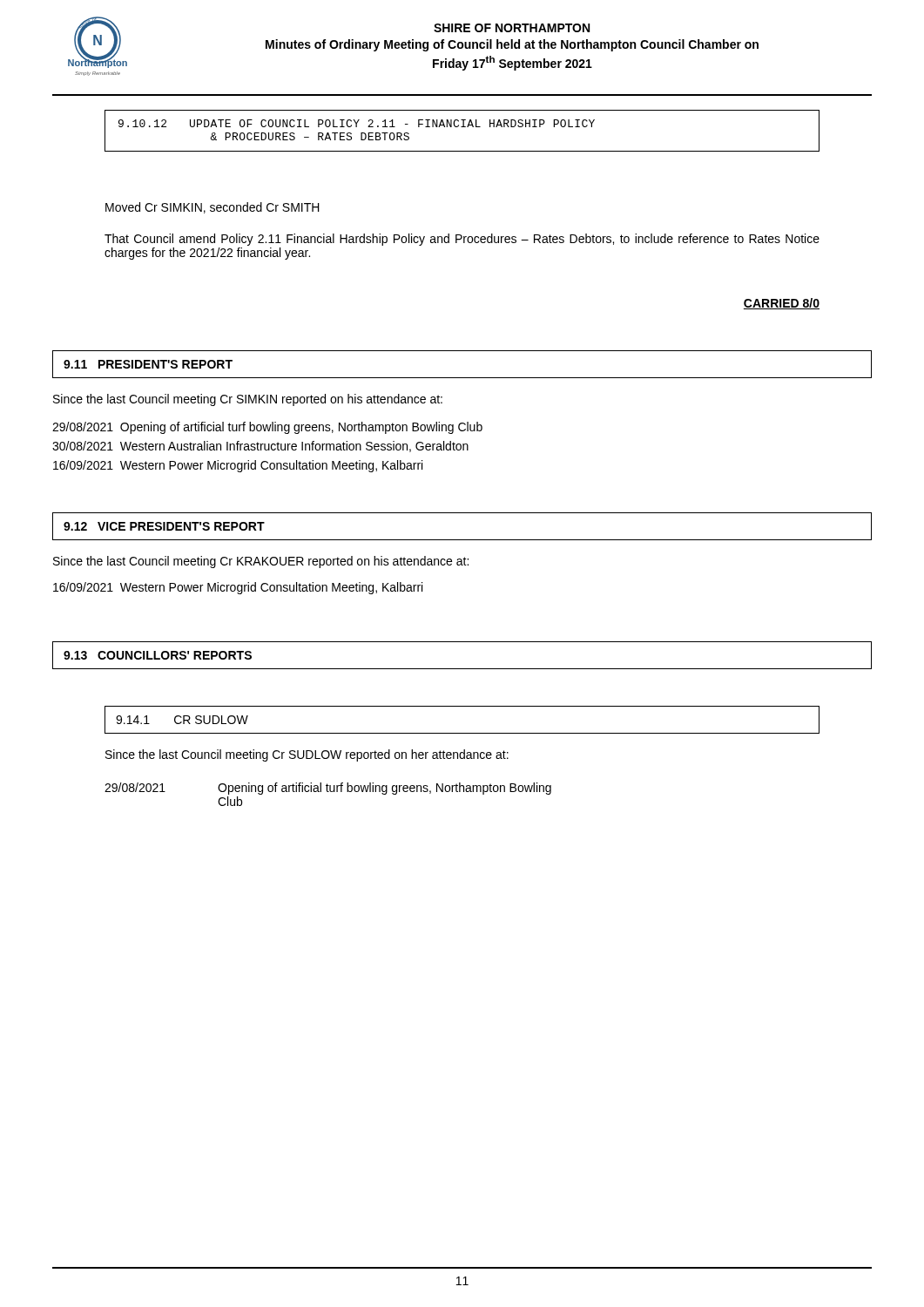This screenshot has width=924, height=1307.
Task: Where does it say "9.13 COUNCILLORS' REPORTS"?
Action: 158,655
